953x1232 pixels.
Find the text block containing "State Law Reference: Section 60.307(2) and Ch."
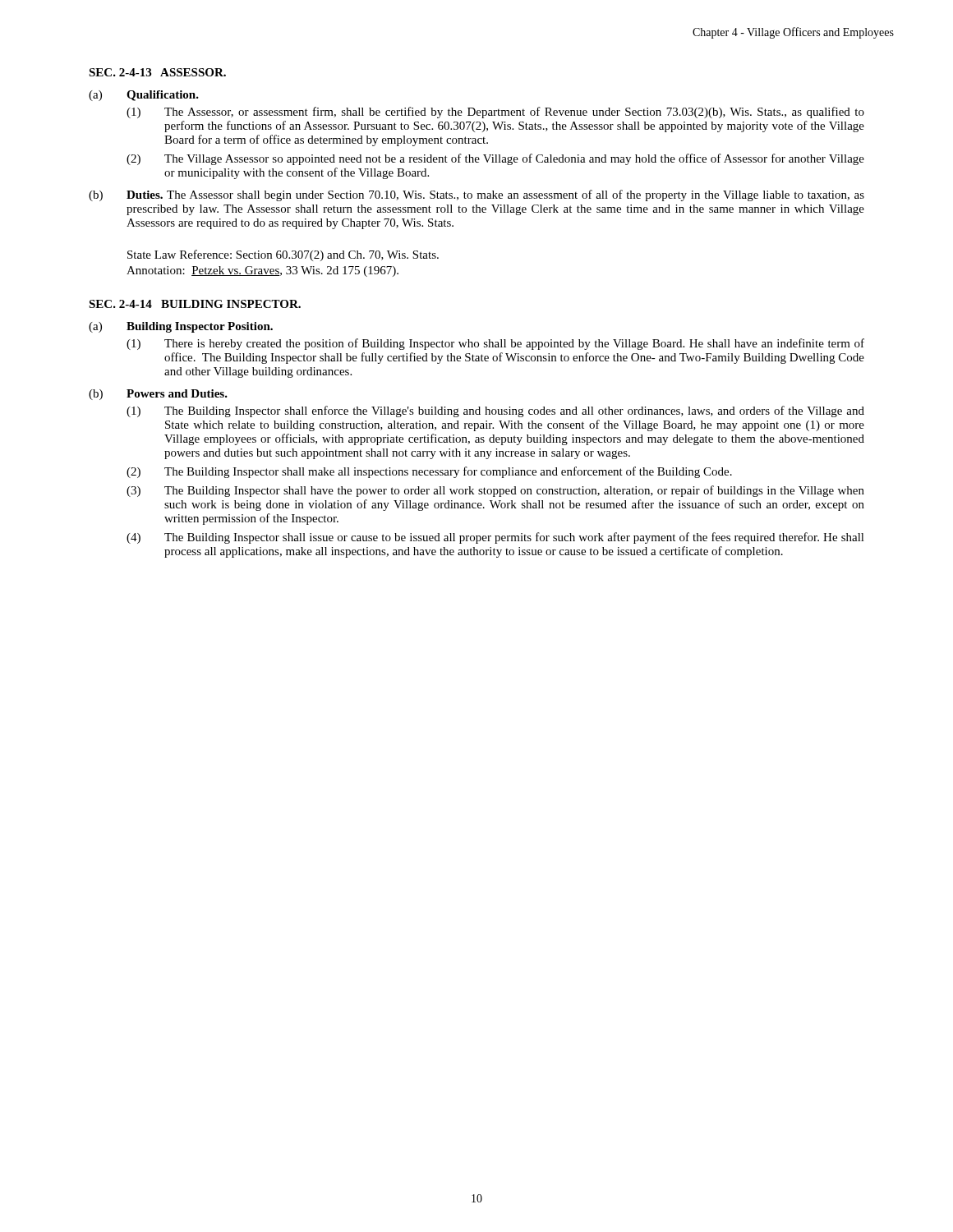(283, 255)
